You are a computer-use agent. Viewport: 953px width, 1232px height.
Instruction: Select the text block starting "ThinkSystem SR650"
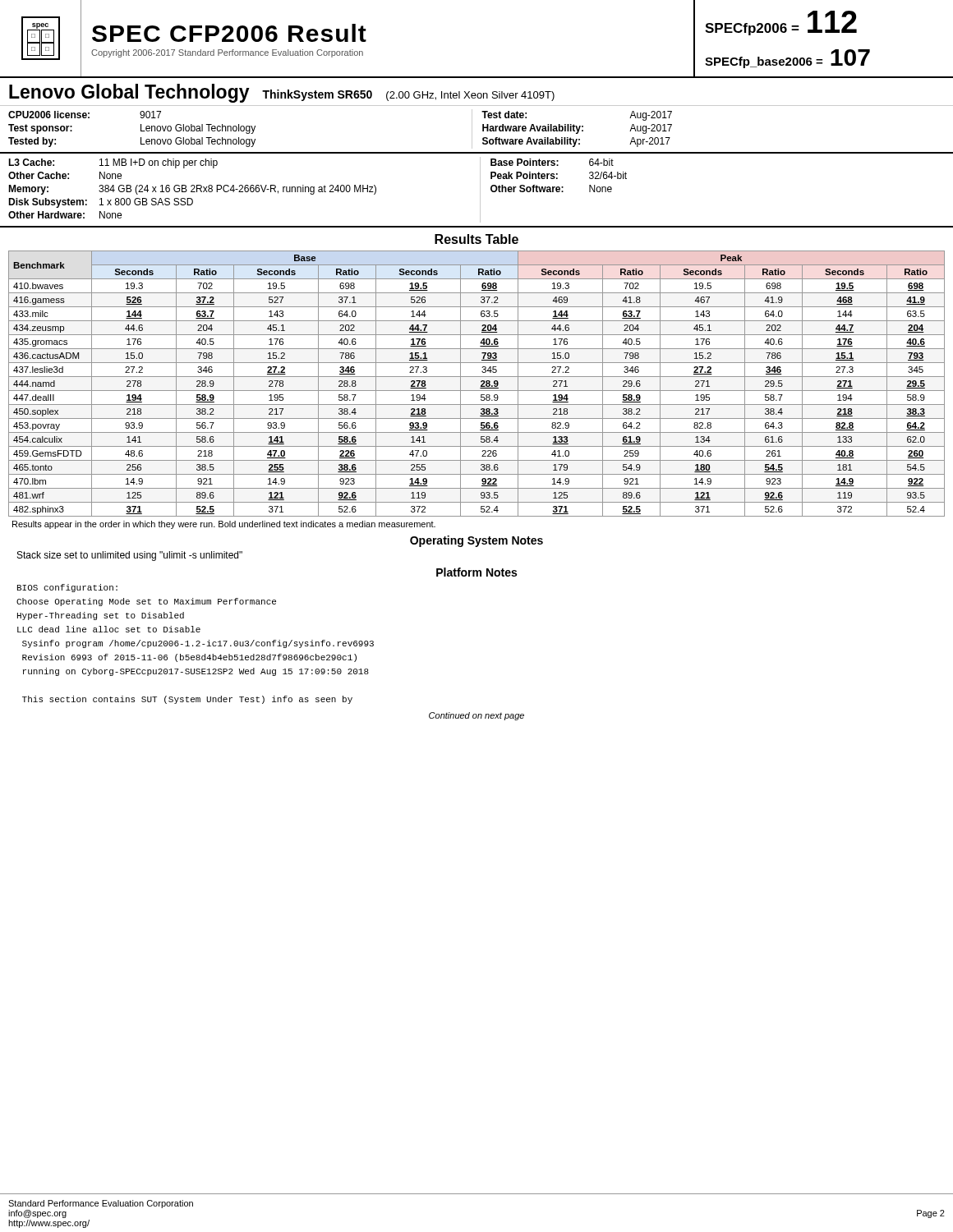click(x=317, y=94)
